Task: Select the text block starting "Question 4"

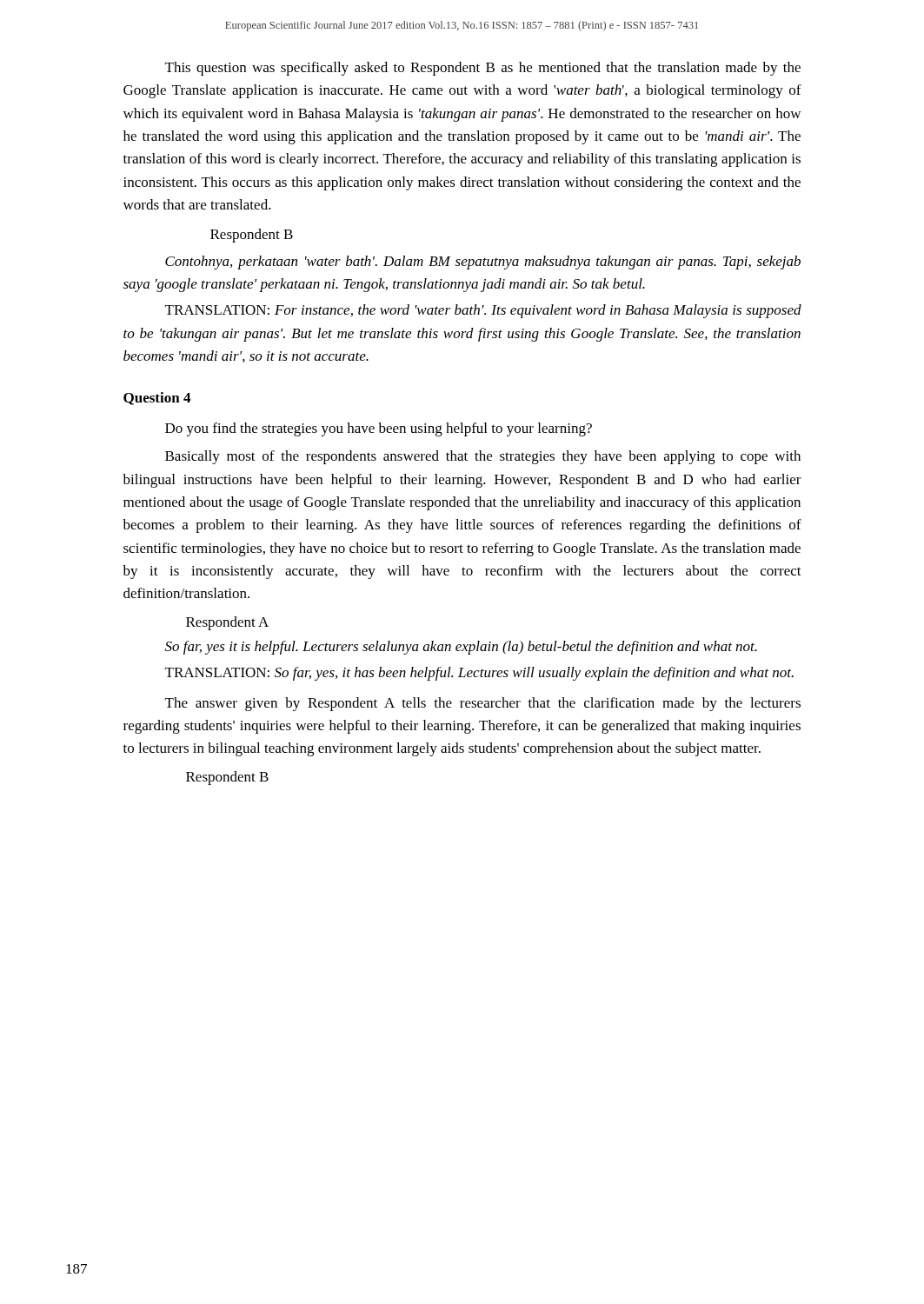Action: [x=157, y=399]
